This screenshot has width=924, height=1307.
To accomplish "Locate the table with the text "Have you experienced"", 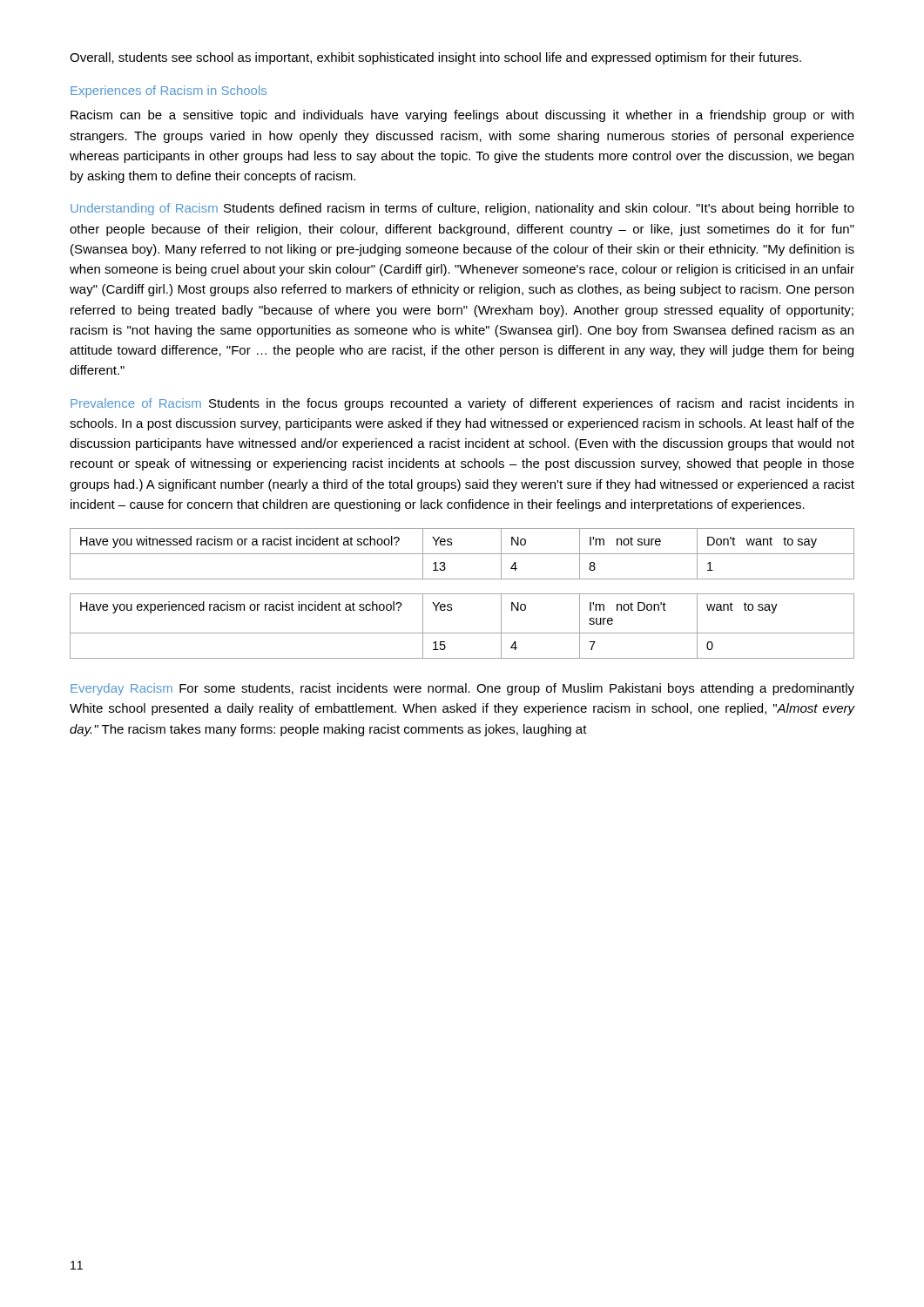I will (x=462, y=626).
